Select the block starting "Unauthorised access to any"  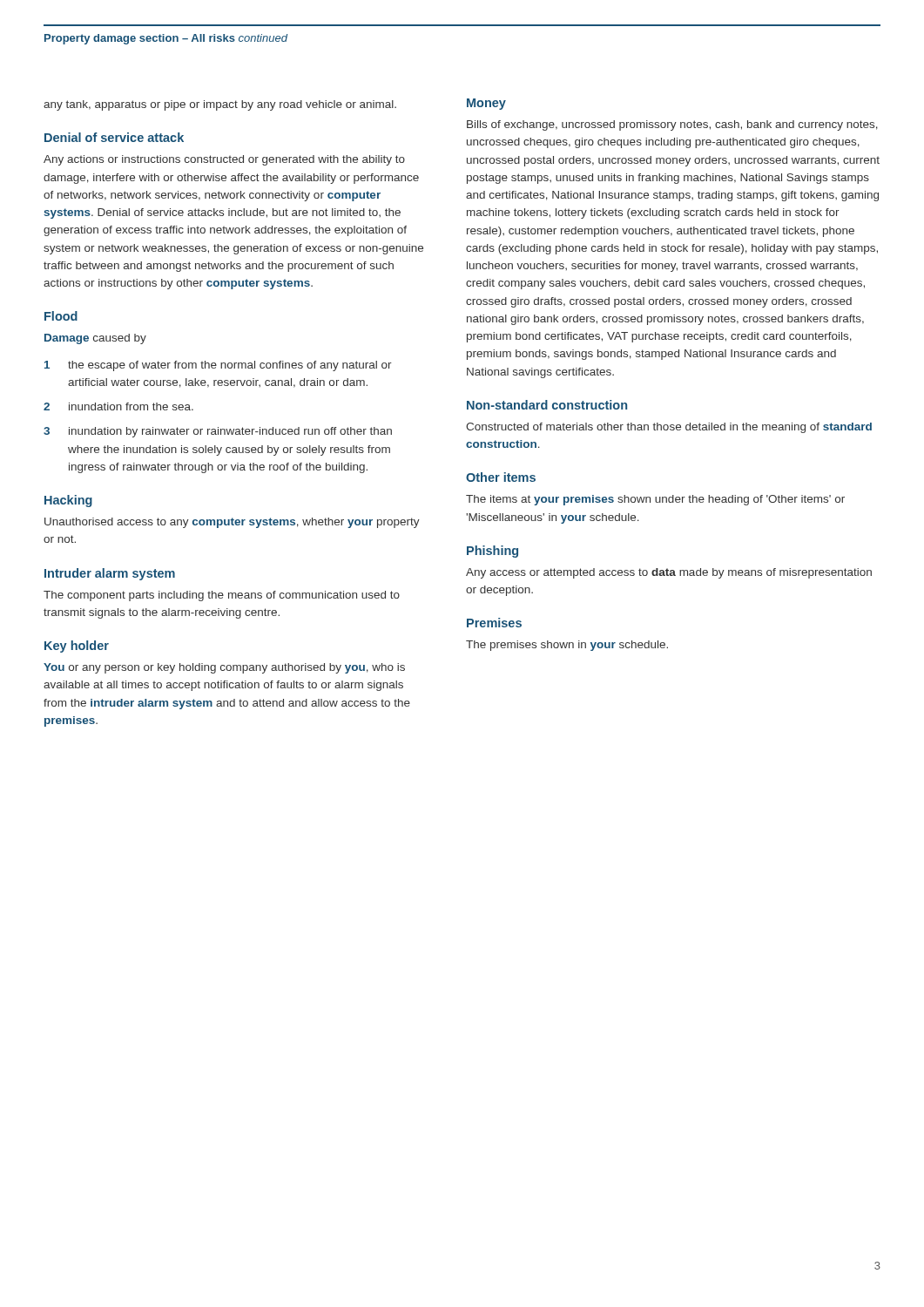point(235,531)
